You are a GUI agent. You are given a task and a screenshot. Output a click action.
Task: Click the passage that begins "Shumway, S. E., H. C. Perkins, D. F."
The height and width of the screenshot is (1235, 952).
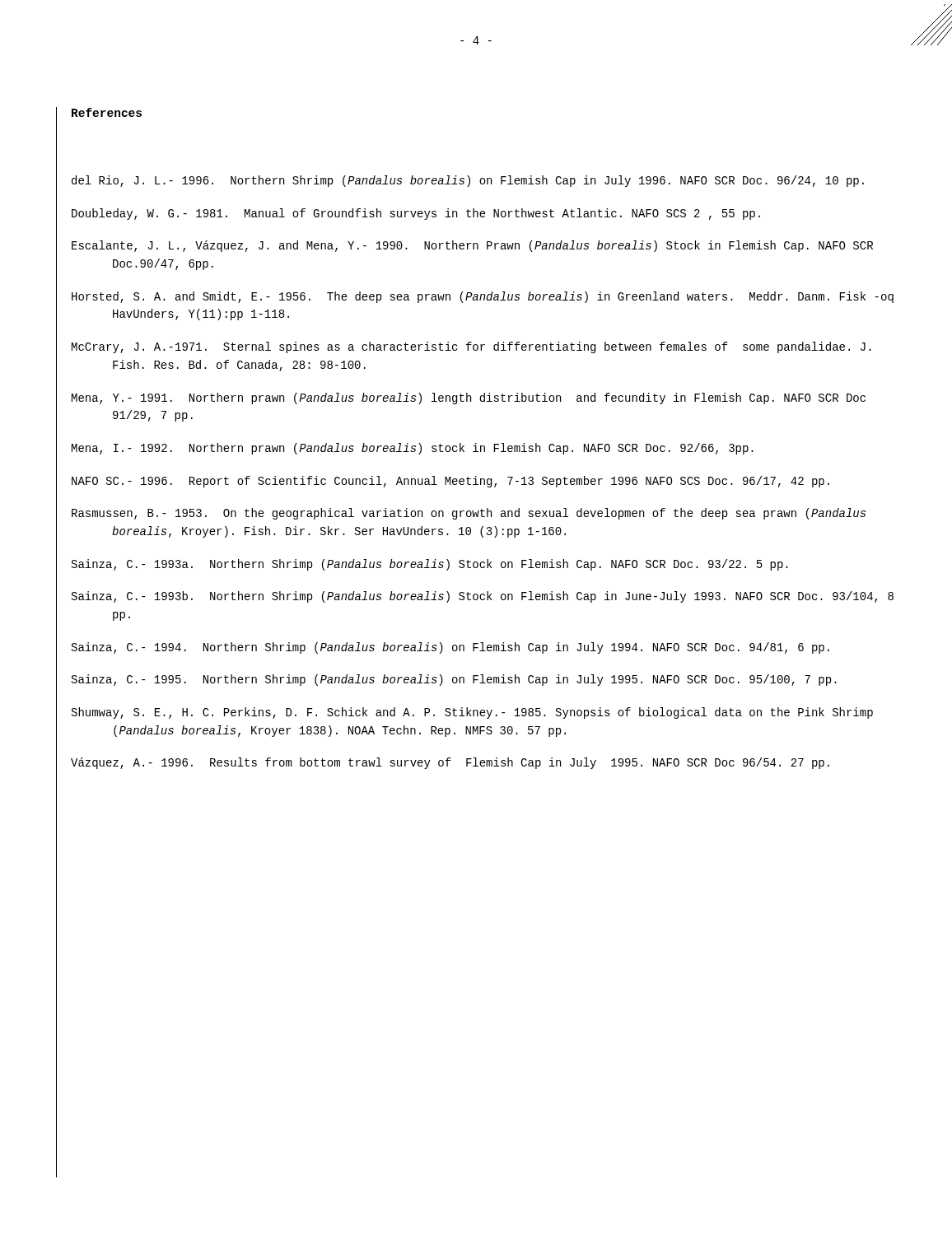(x=472, y=722)
